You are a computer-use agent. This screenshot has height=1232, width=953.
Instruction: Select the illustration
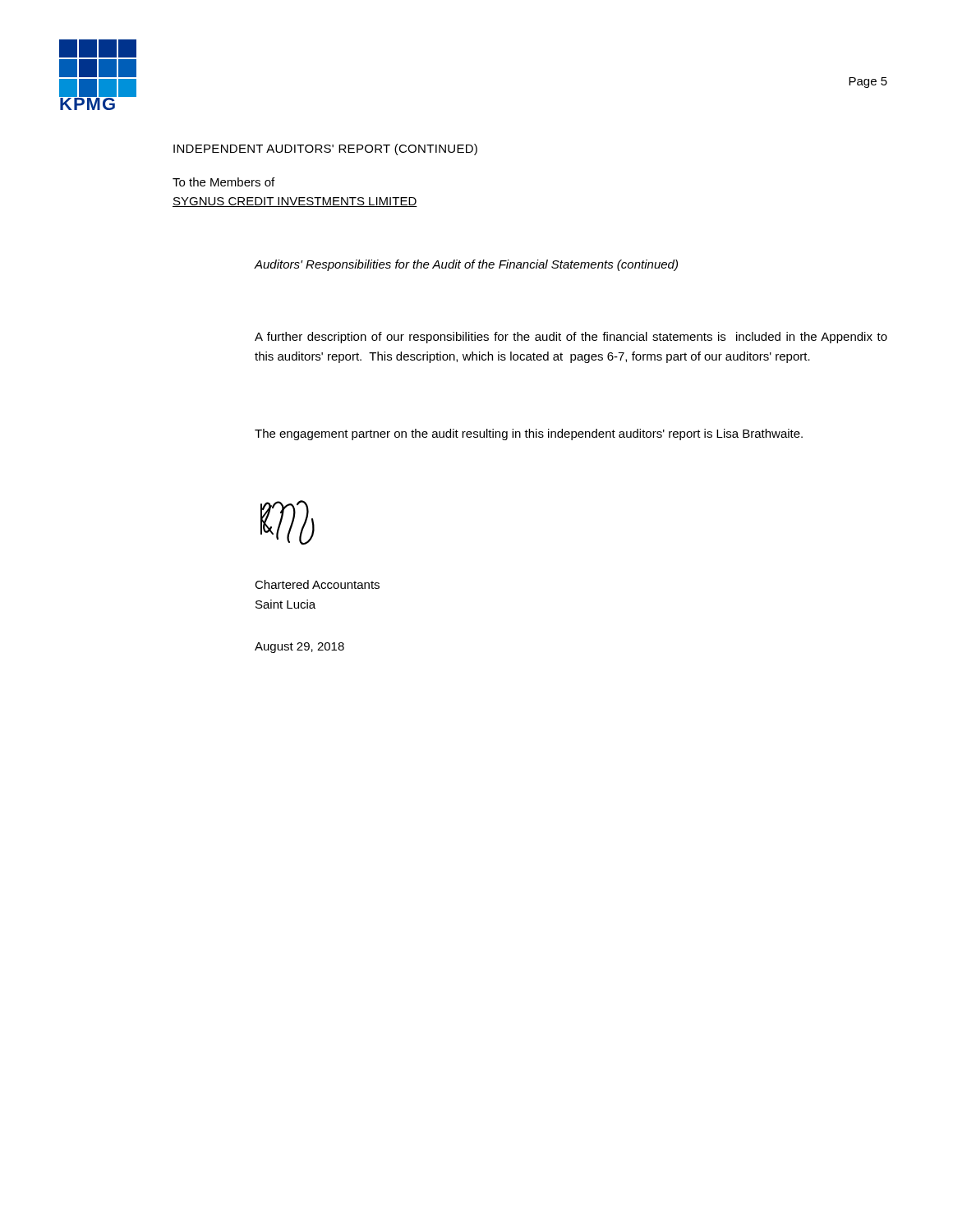pos(308,527)
